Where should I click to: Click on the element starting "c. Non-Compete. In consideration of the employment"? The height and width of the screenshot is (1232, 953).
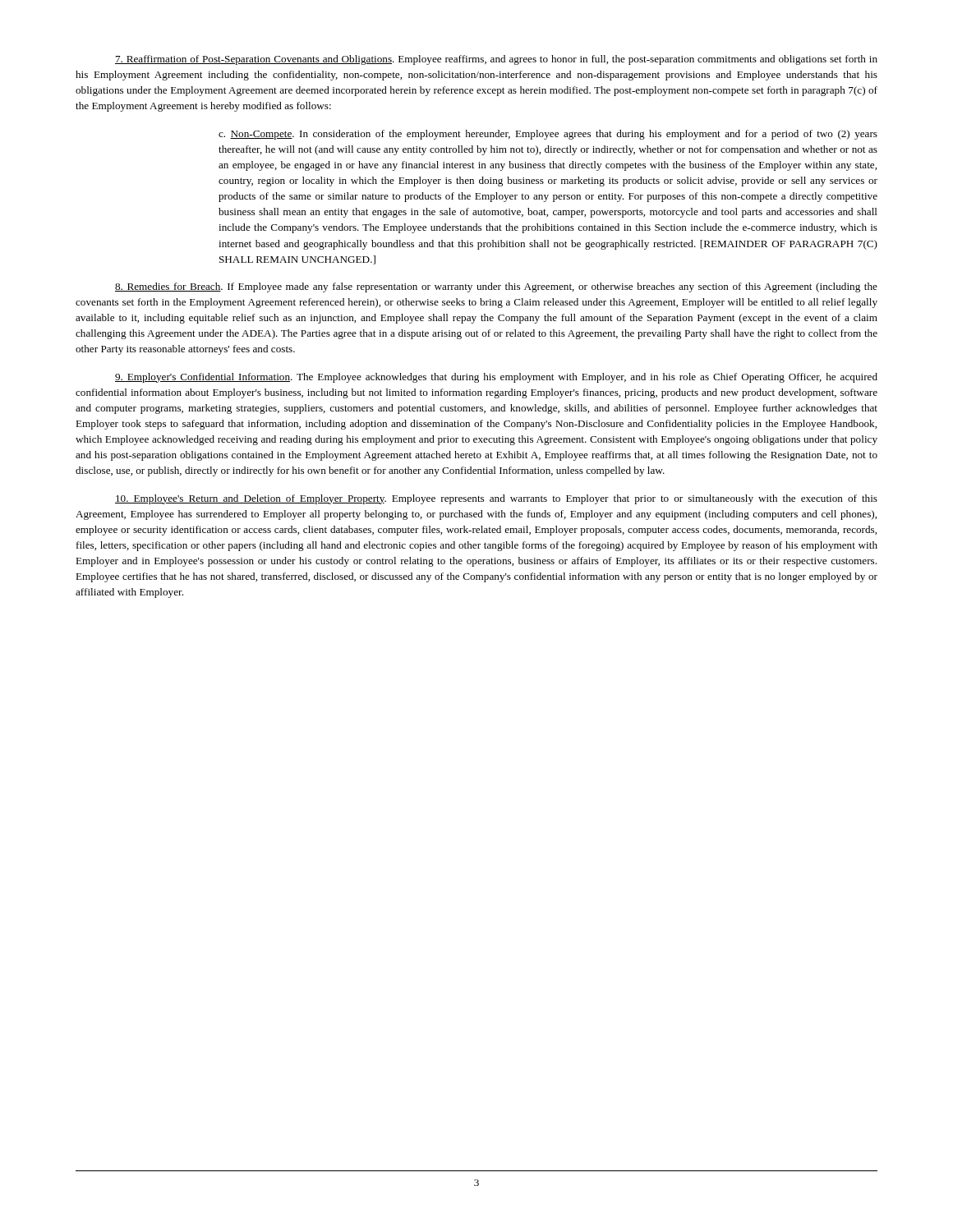click(x=548, y=196)
